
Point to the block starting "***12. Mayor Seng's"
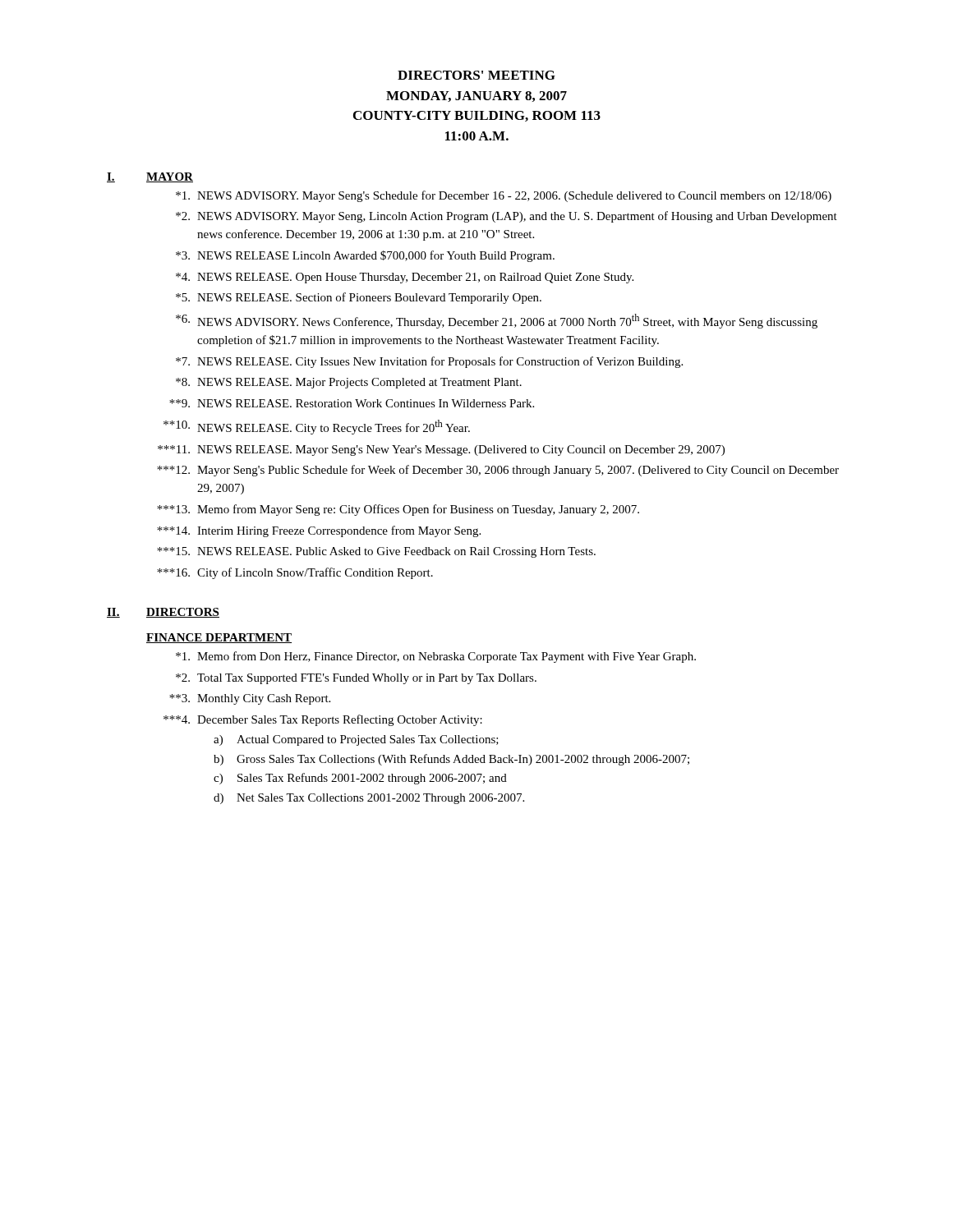click(496, 480)
